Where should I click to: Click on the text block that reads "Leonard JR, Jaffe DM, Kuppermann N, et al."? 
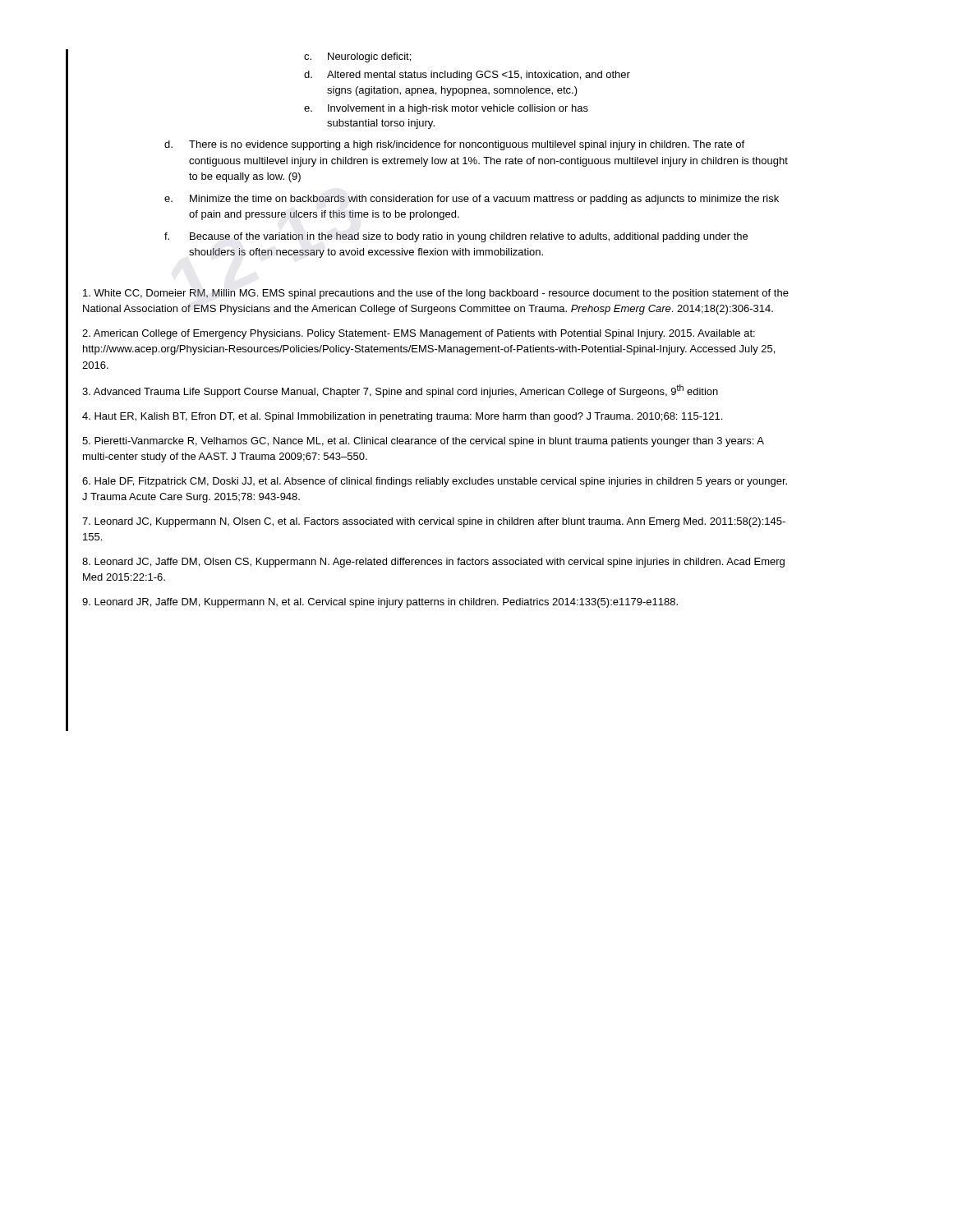pyautogui.click(x=380, y=601)
